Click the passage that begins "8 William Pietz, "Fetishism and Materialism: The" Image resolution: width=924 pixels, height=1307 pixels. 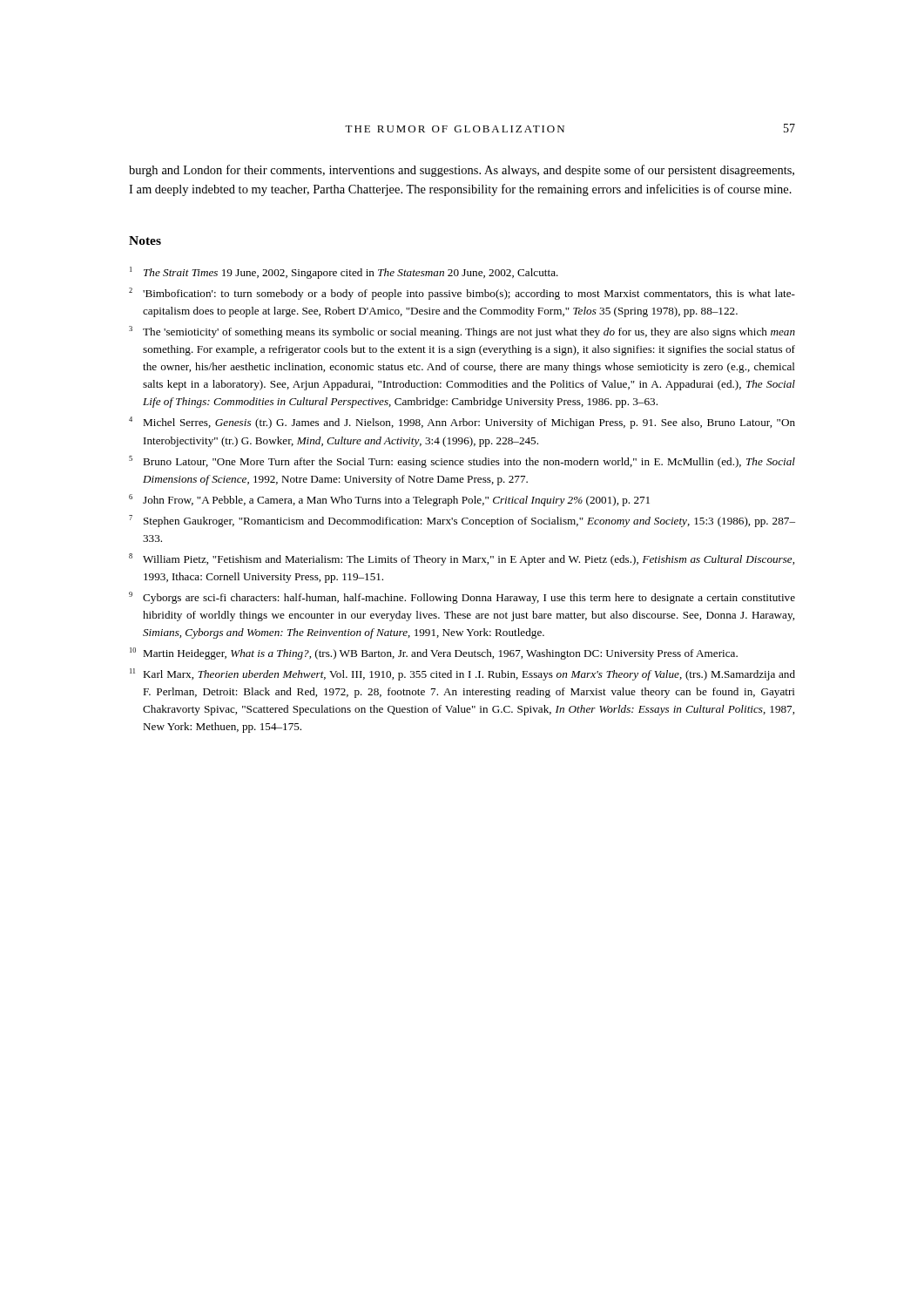[462, 568]
